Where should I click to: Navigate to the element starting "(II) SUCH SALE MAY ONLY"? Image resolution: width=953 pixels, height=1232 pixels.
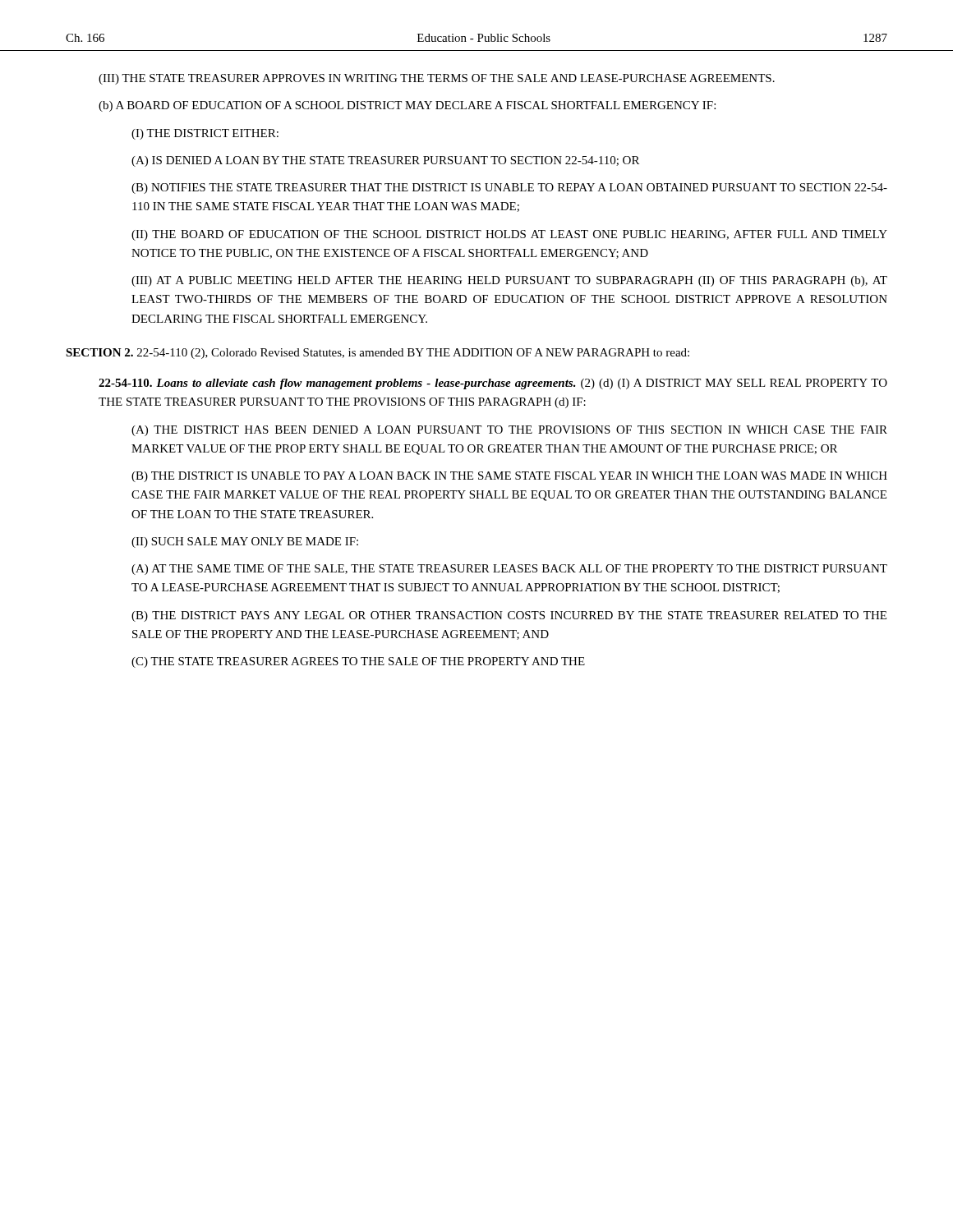[245, 541]
